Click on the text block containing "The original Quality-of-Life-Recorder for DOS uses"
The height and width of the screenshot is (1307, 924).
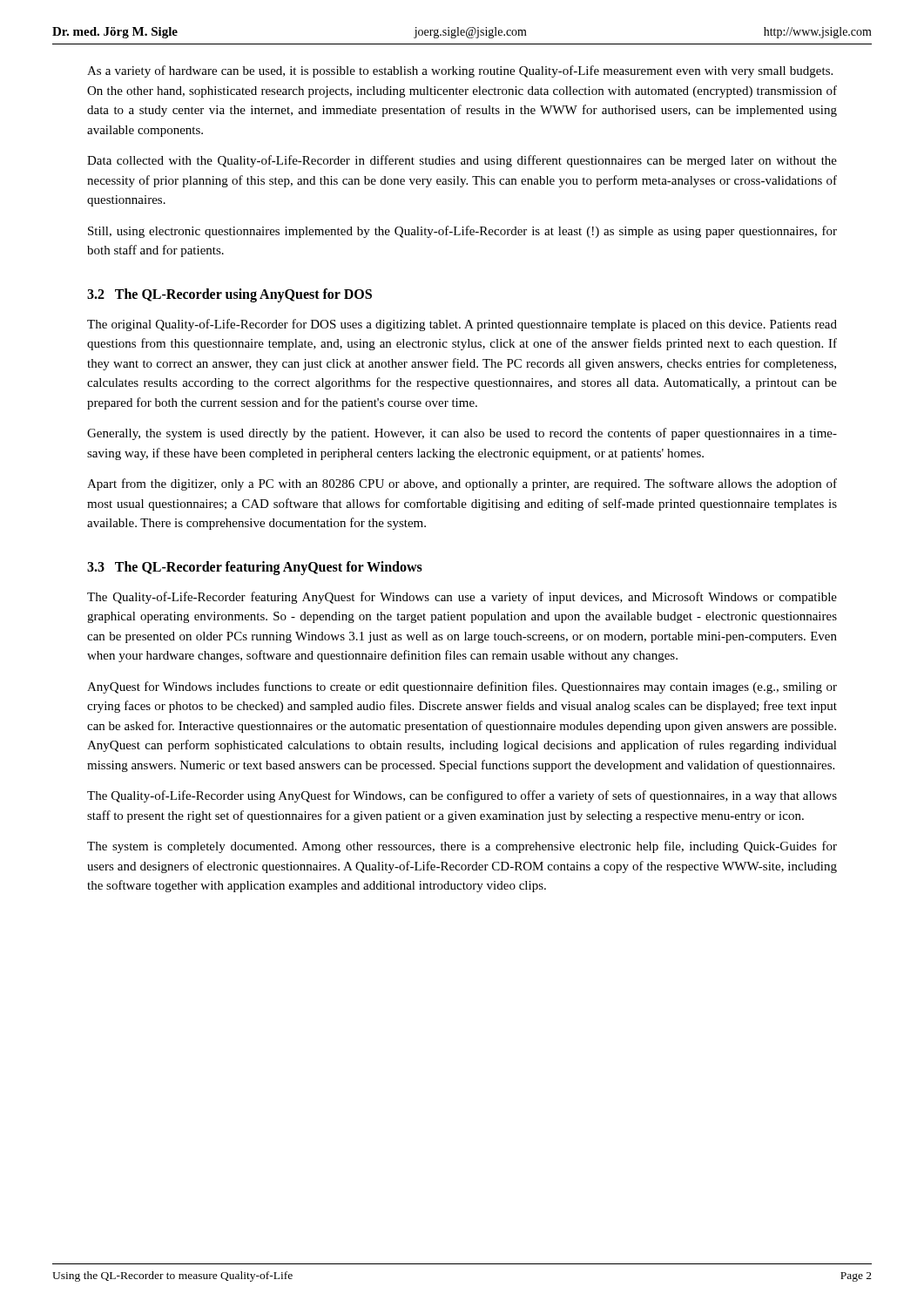[462, 363]
